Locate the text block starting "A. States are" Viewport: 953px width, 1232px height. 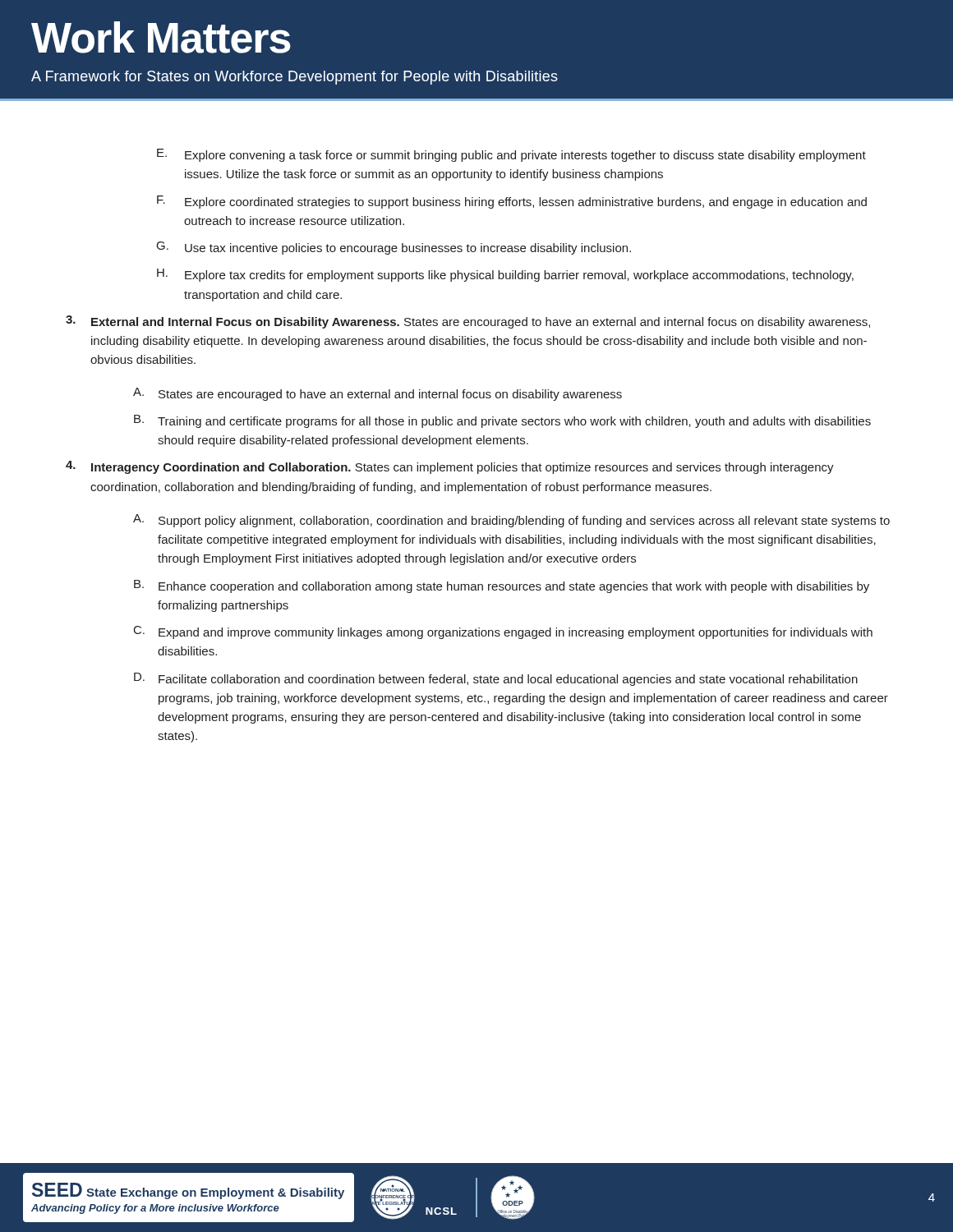click(378, 394)
